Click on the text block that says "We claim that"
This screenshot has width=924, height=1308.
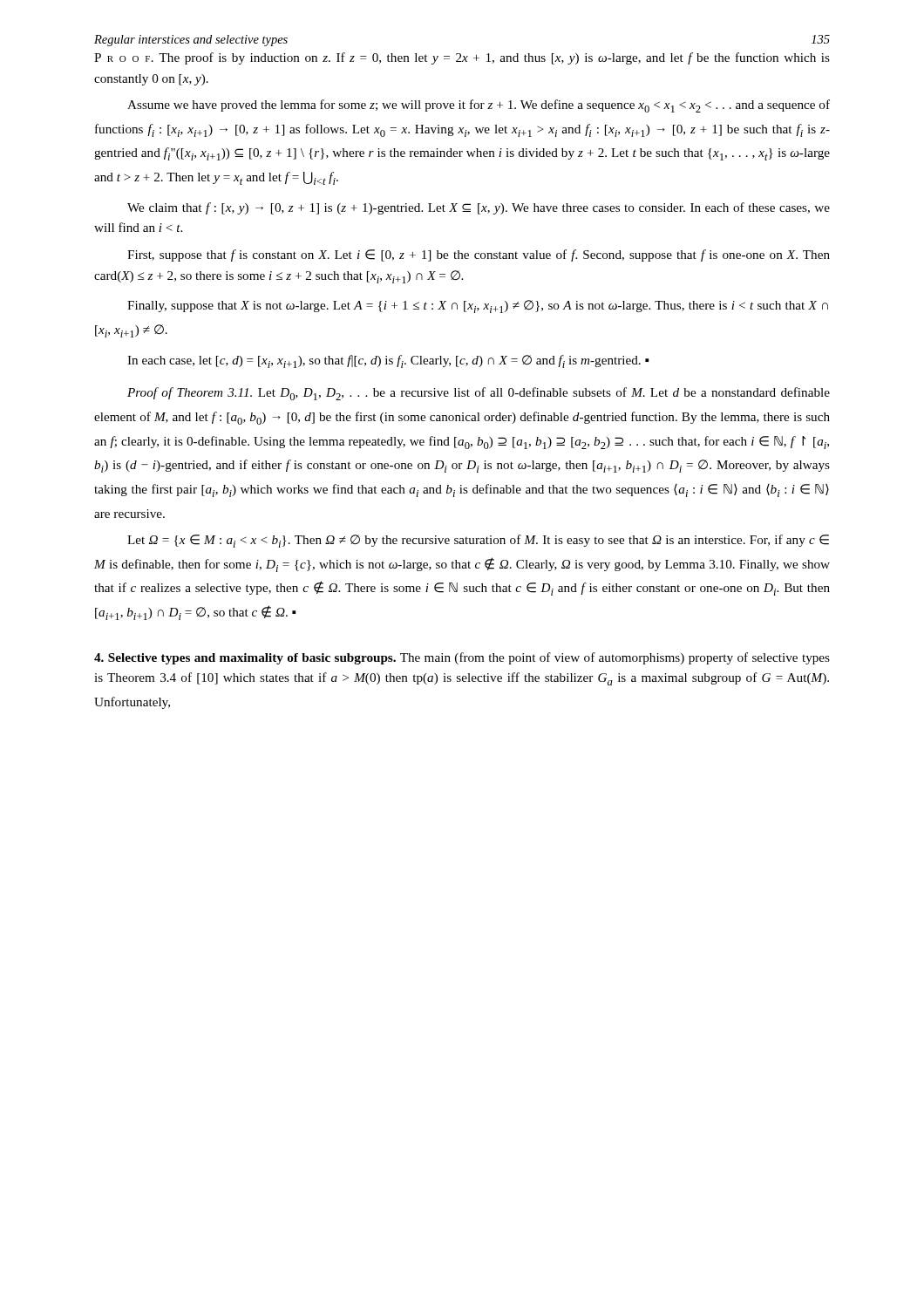pos(462,217)
